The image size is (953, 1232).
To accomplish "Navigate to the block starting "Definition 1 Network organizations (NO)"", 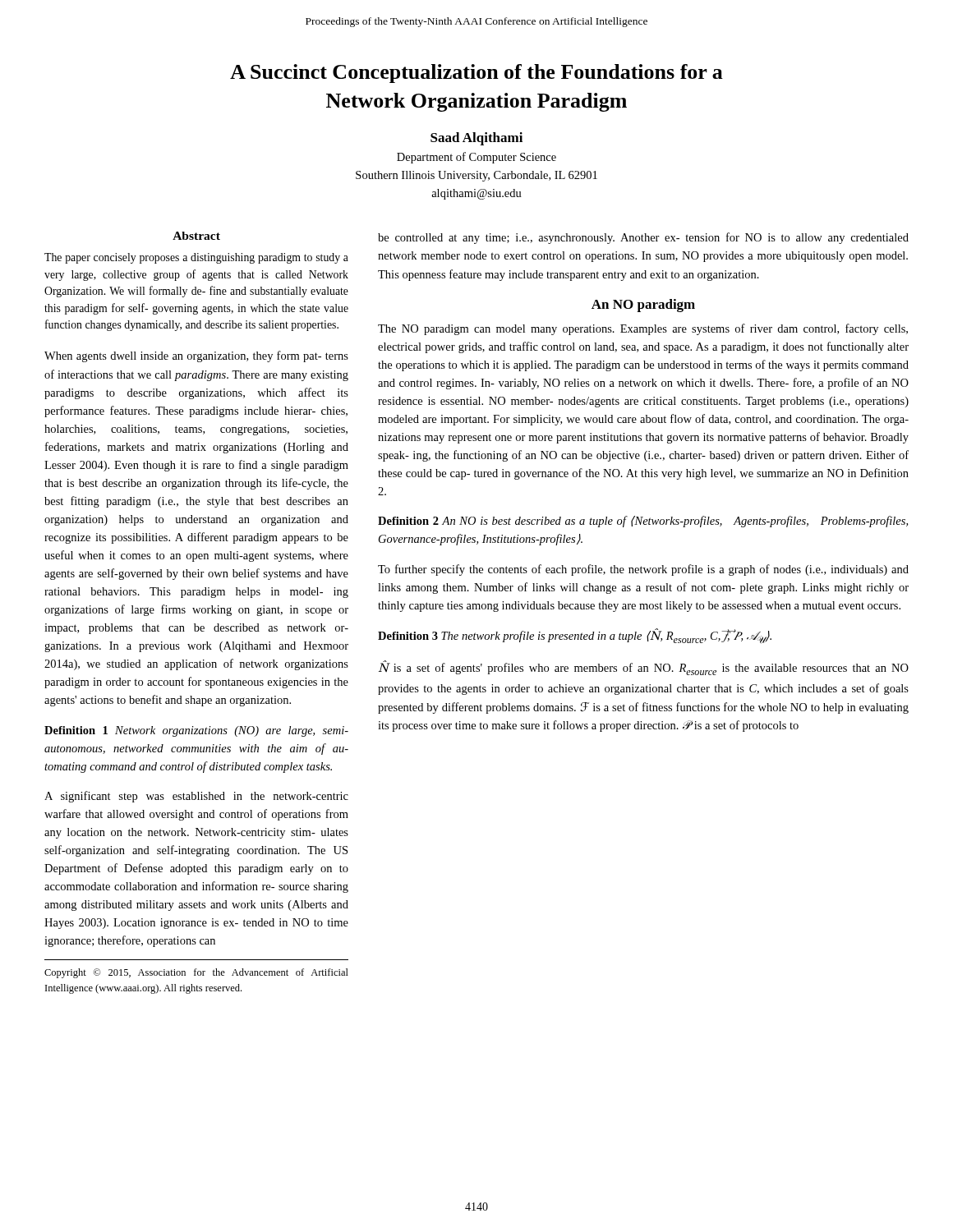I will pyautogui.click(x=196, y=748).
